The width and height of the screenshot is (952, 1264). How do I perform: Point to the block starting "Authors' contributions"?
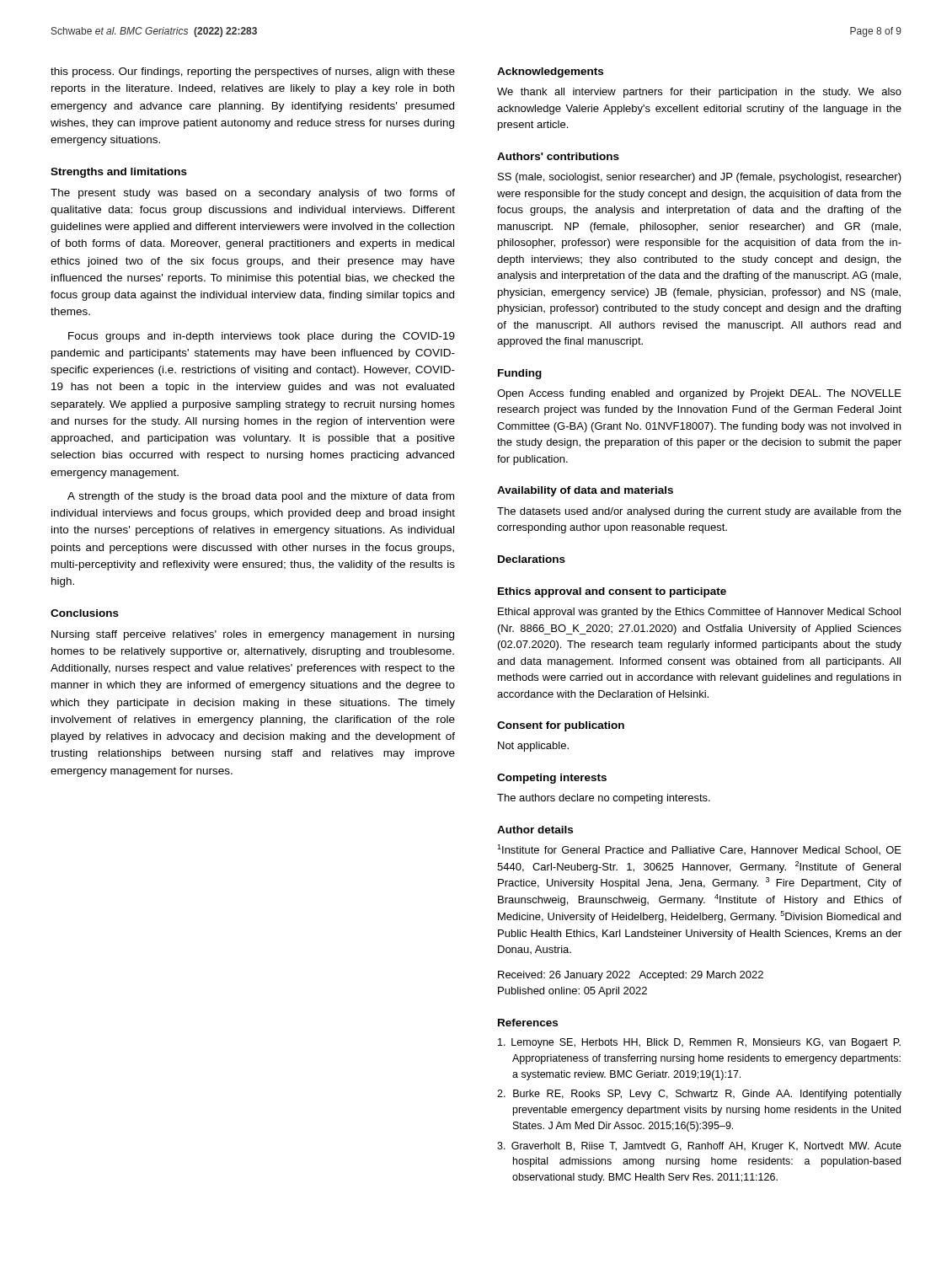pos(558,156)
